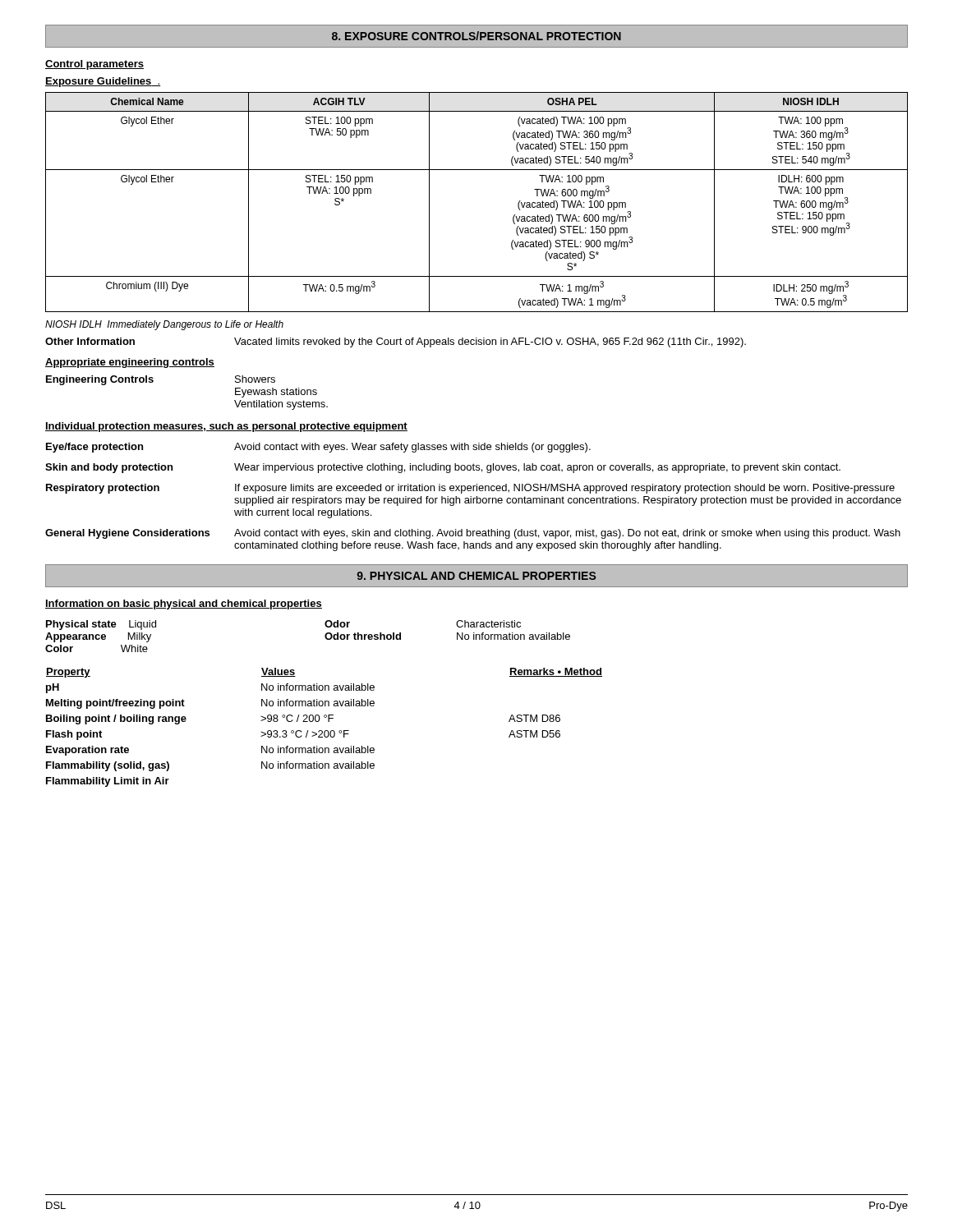Click on the table containing "Glycol Ether"
Viewport: 953px width, 1232px height.
click(x=476, y=202)
